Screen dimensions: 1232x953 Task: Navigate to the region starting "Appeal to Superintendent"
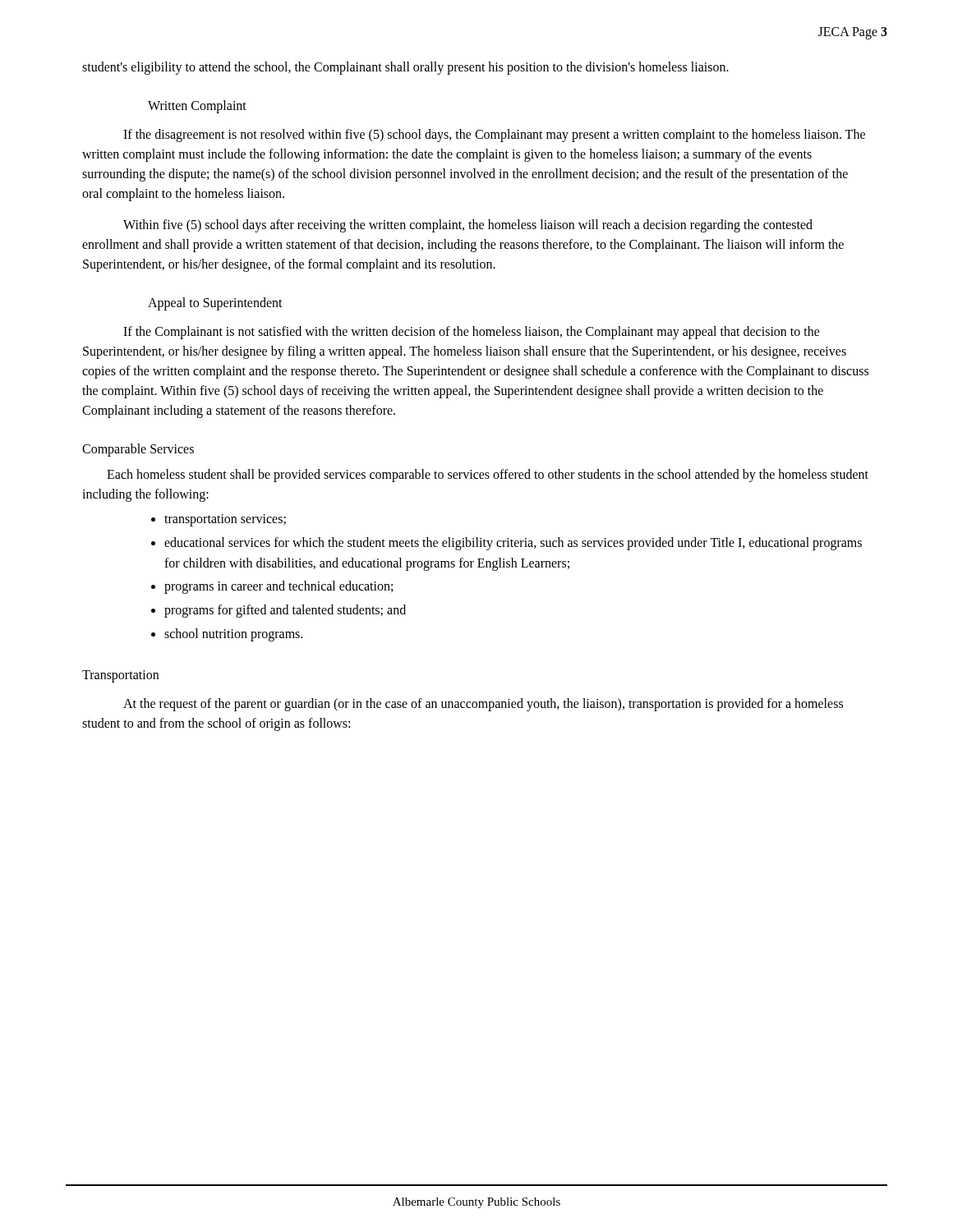click(215, 303)
